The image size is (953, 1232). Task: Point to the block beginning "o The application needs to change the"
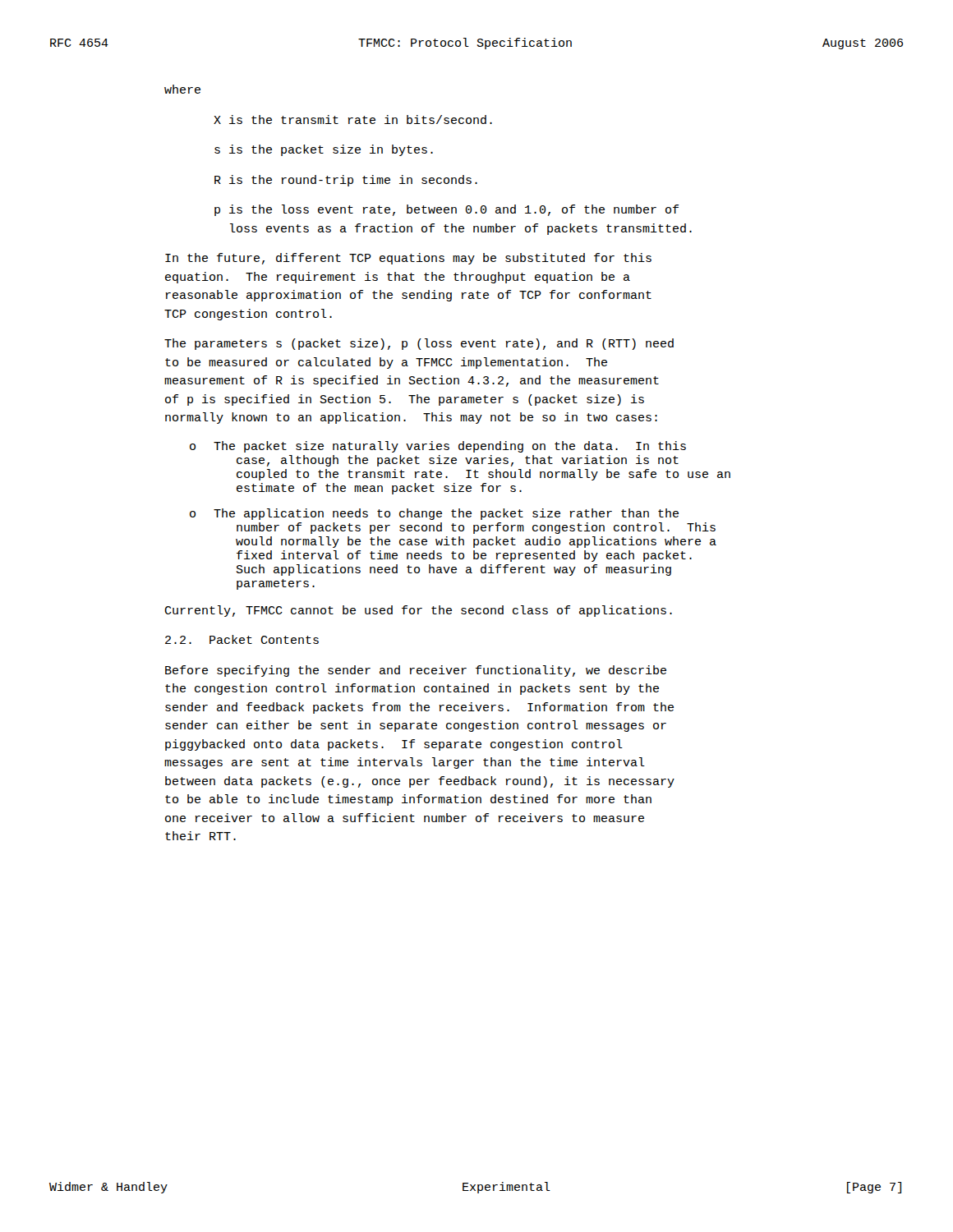click(522, 549)
